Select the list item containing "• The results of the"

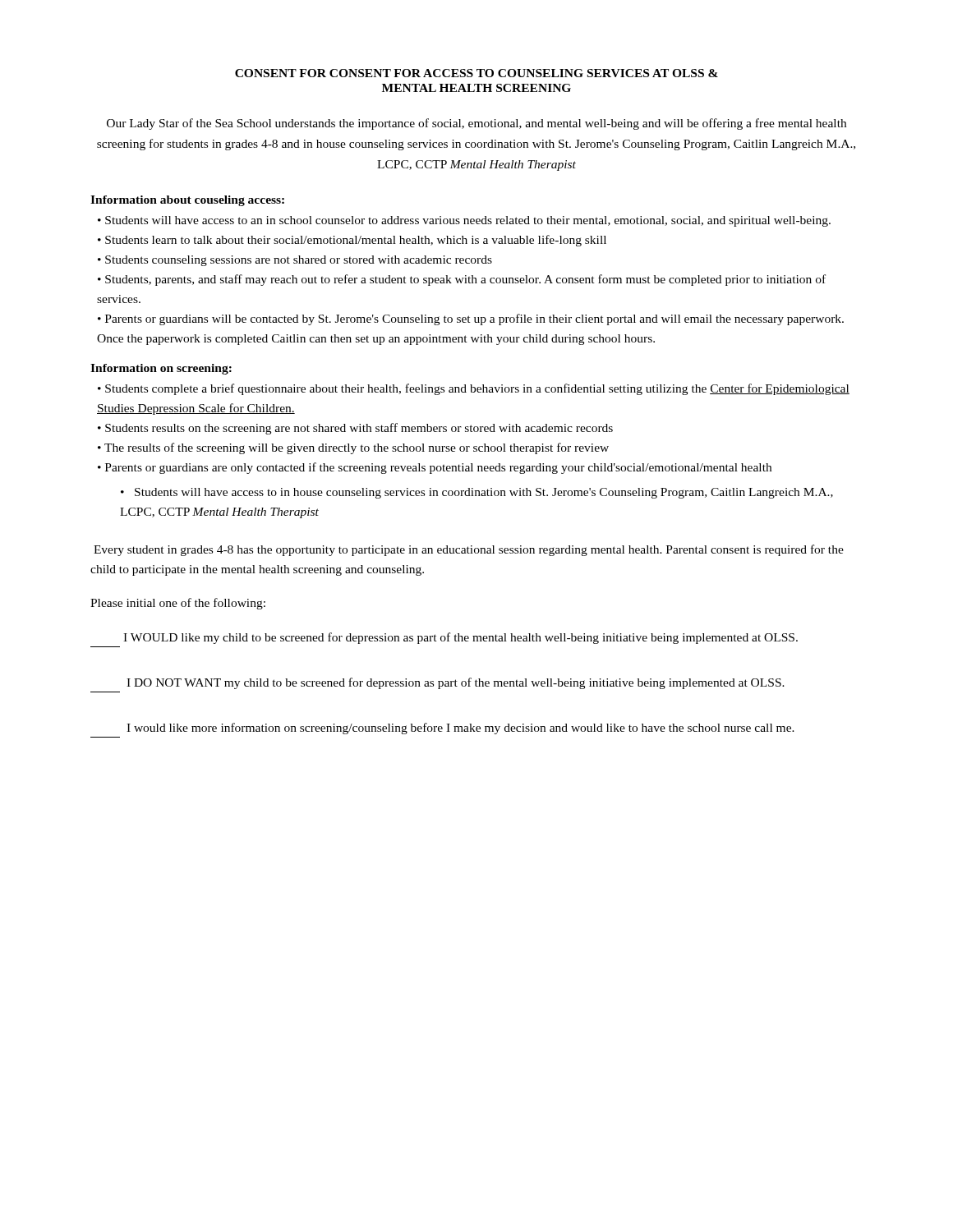[353, 447]
